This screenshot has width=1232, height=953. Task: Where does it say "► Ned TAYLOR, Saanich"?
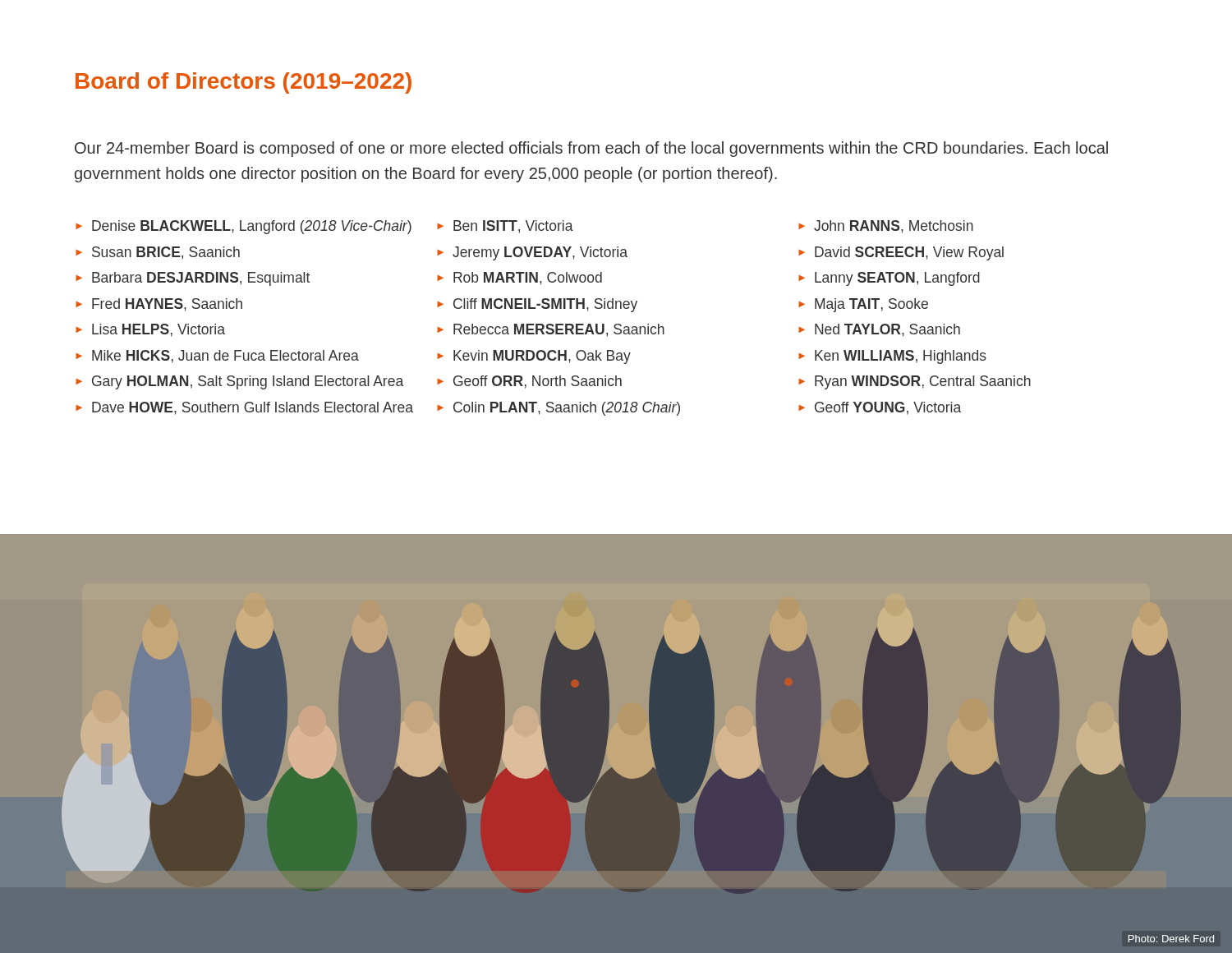[879, 330]
